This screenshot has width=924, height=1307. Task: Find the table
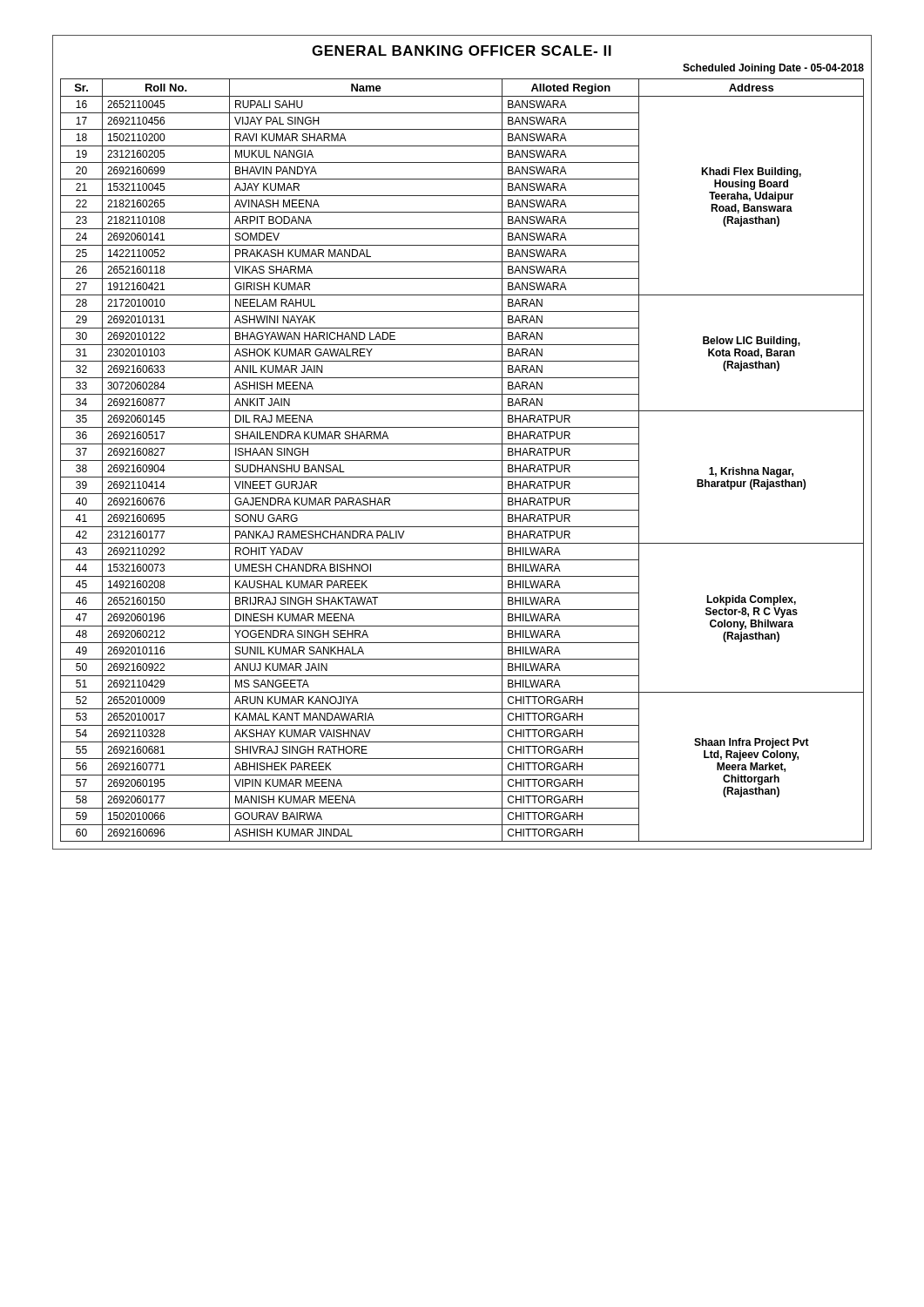[462, 460]
